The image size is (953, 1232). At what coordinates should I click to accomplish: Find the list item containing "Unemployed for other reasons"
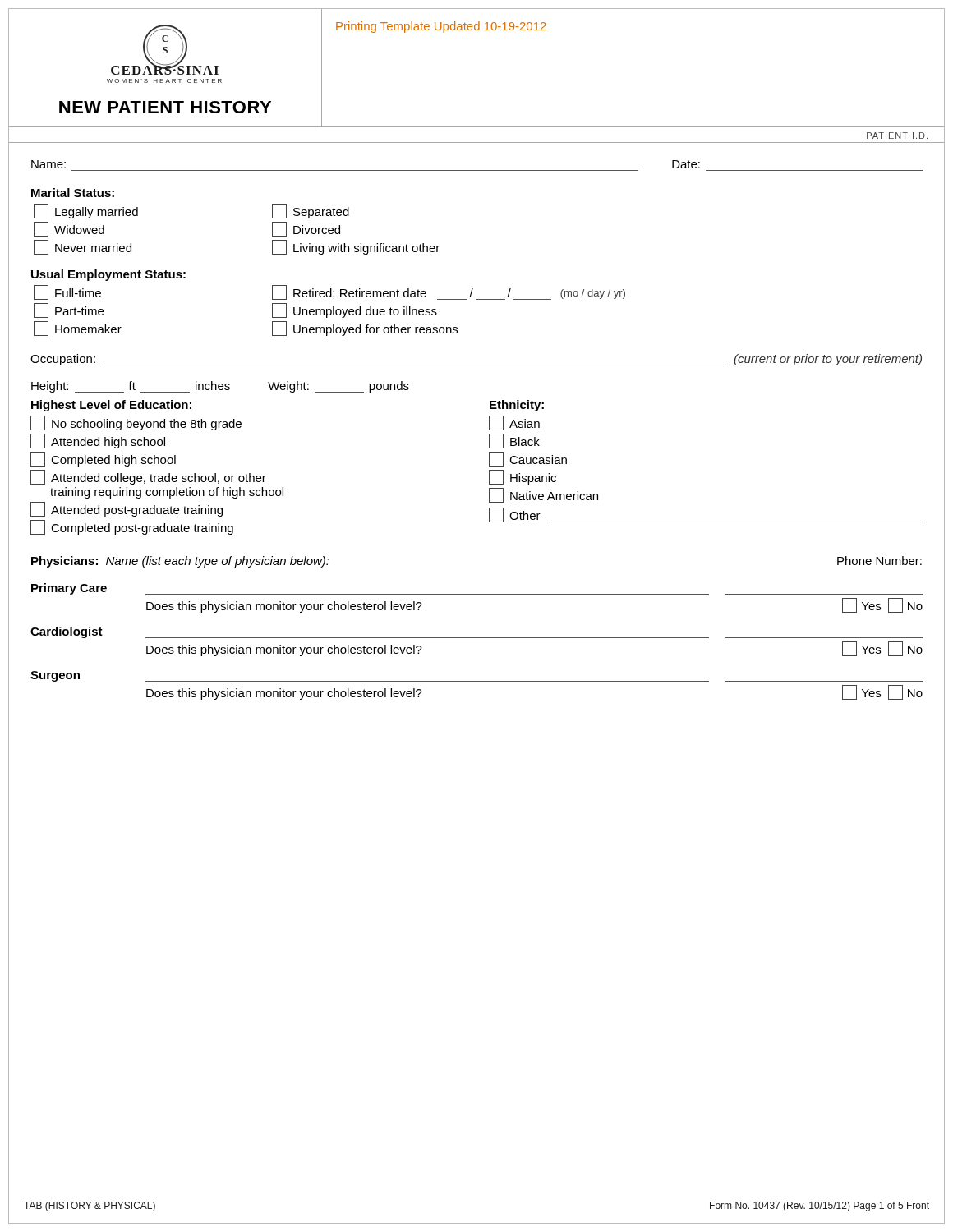pos(365,329)
